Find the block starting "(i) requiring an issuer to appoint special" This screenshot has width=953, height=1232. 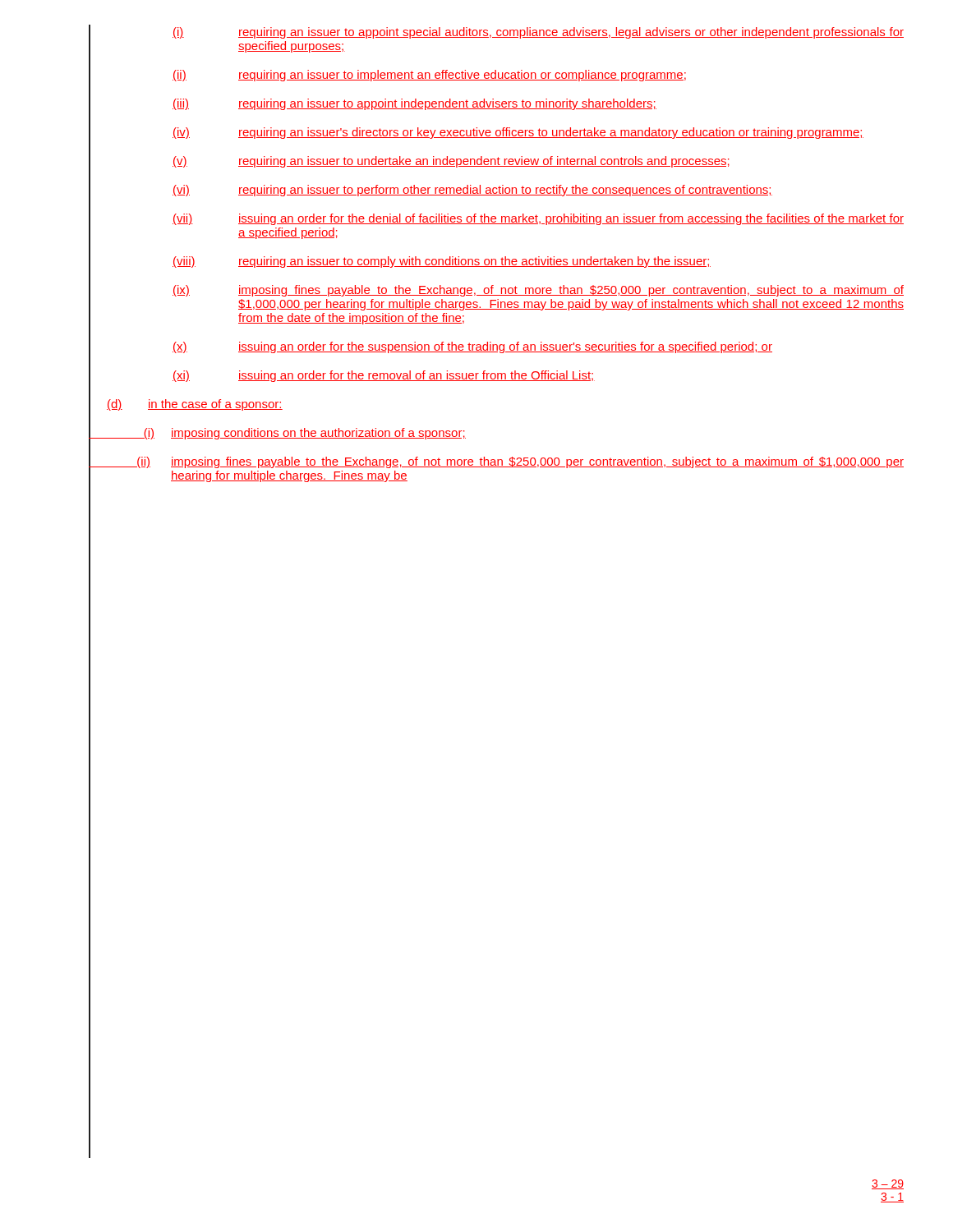pos(538,39)
